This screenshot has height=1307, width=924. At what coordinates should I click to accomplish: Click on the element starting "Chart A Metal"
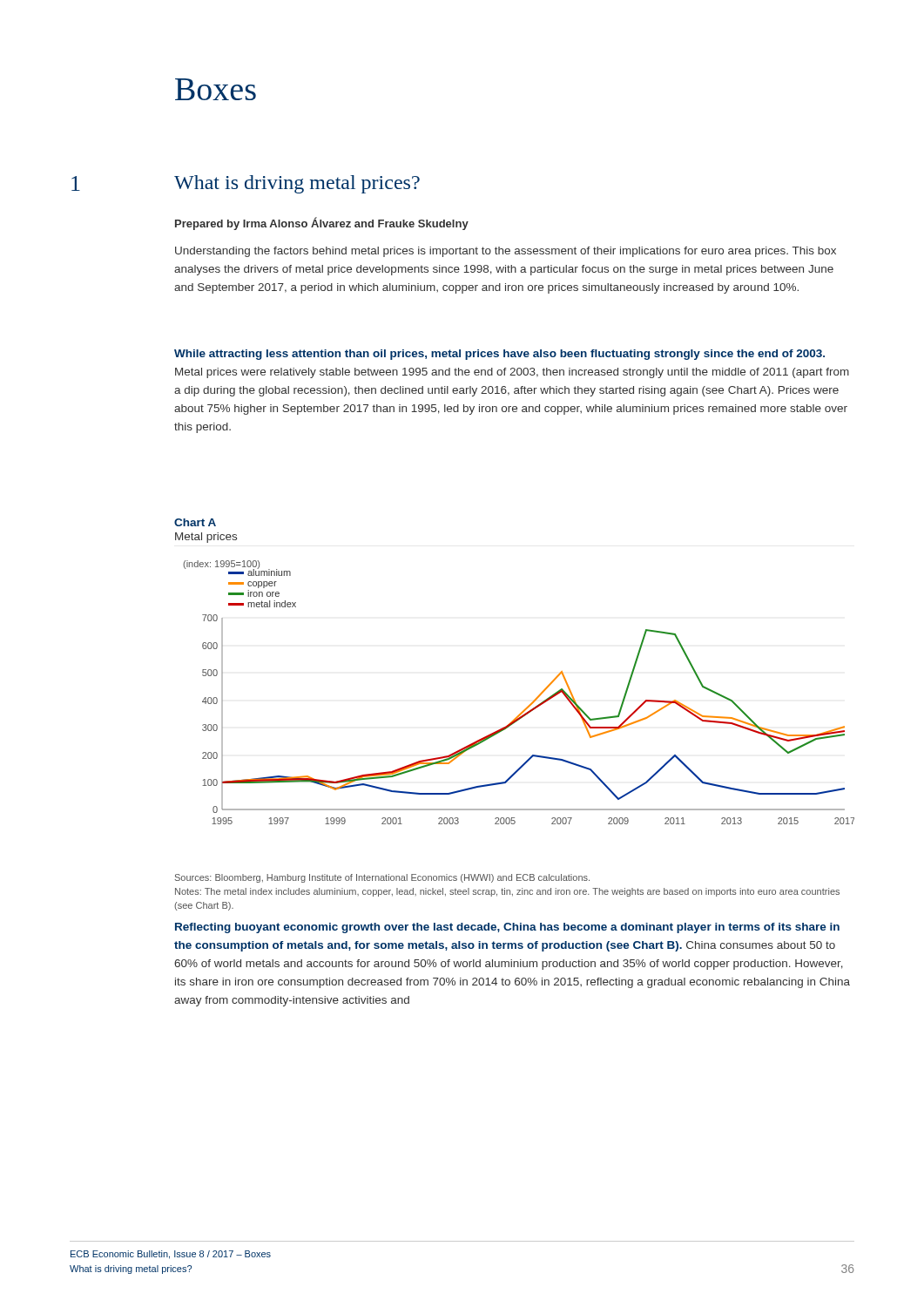(x=195, y=522)
